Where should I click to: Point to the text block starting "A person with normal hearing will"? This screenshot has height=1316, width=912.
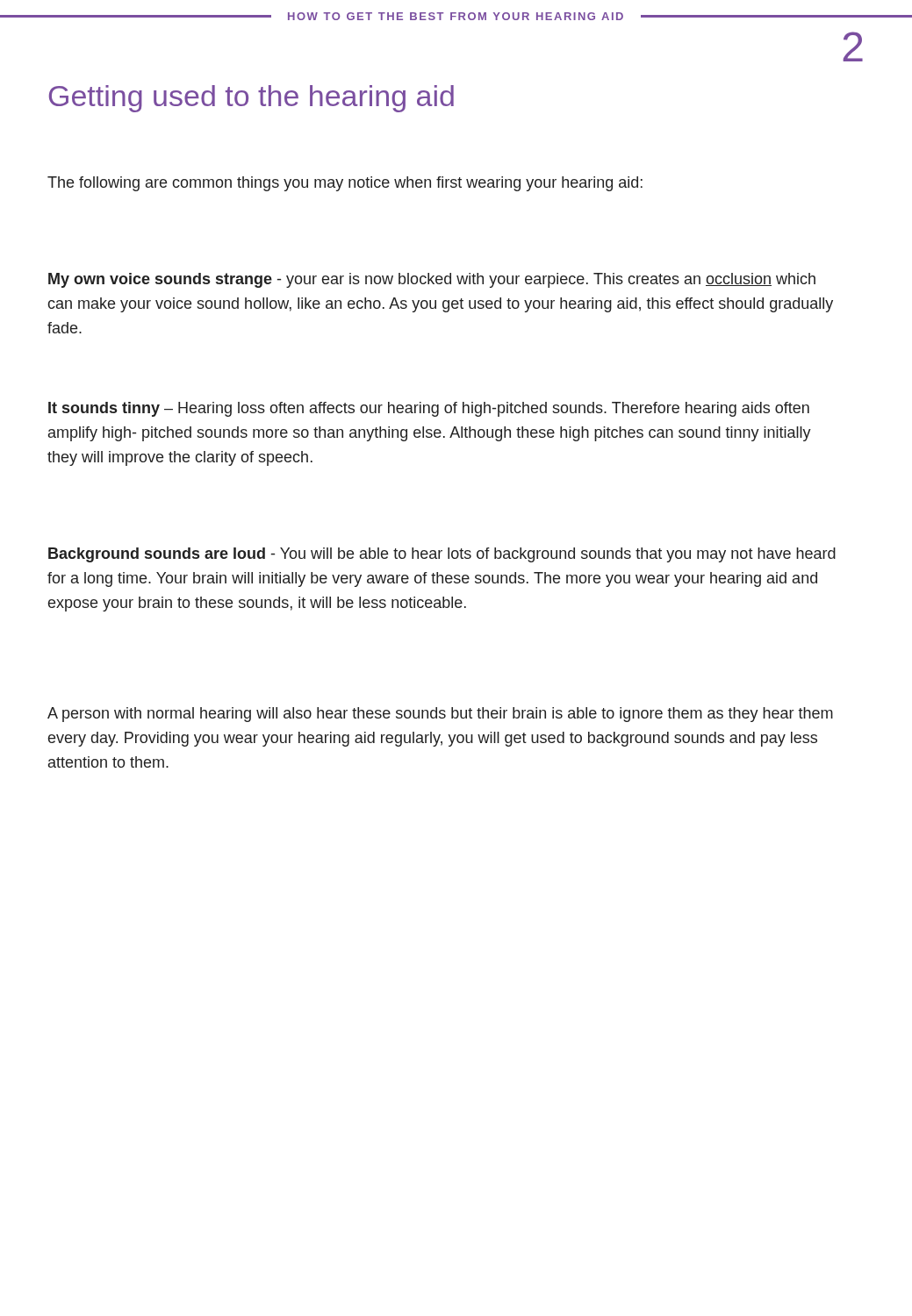click(440, 738)
